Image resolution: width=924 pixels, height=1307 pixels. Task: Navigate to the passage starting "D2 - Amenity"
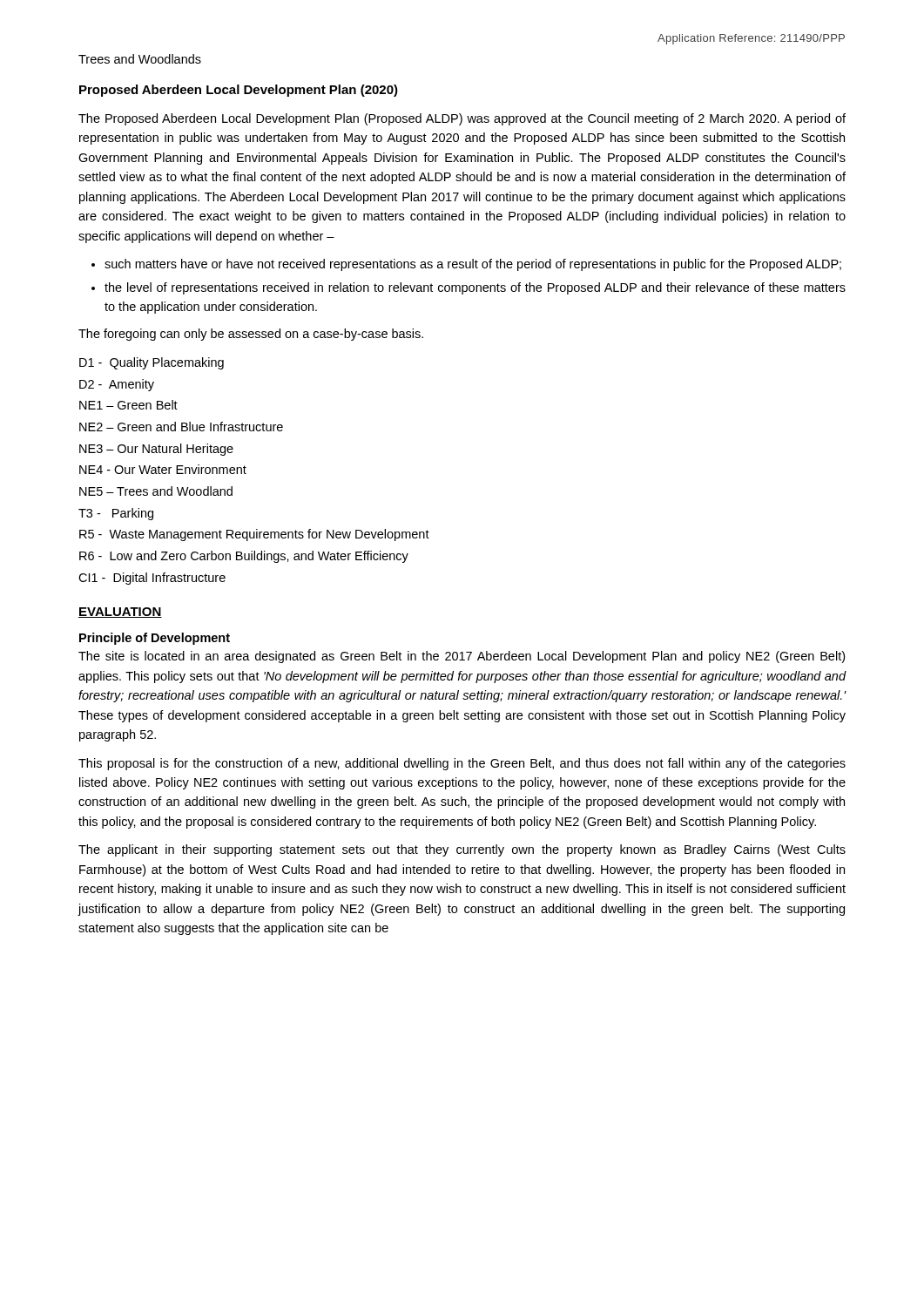pos(116,384)
